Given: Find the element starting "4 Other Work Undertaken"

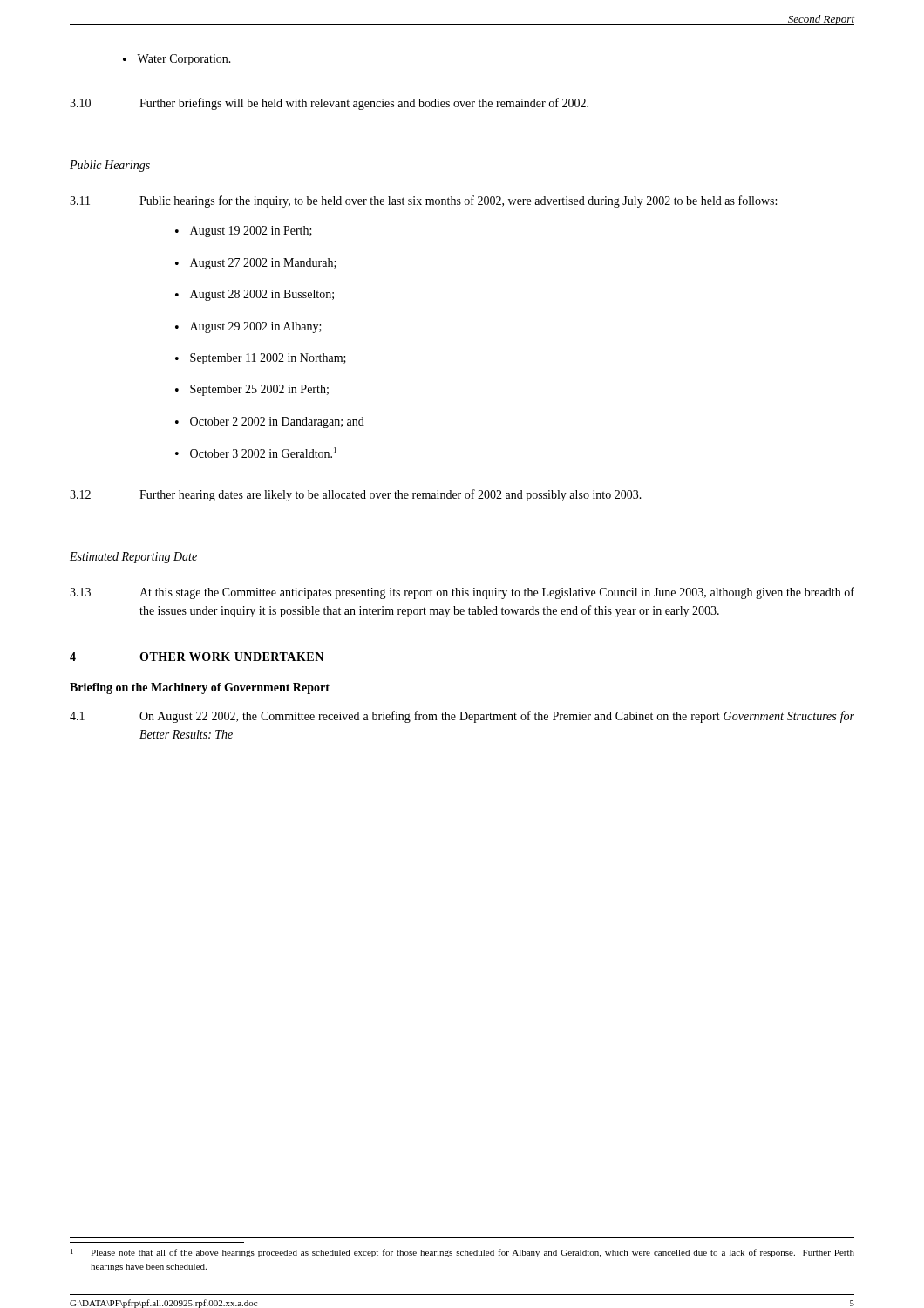Looking at the screenshot, I should (197, 657).
